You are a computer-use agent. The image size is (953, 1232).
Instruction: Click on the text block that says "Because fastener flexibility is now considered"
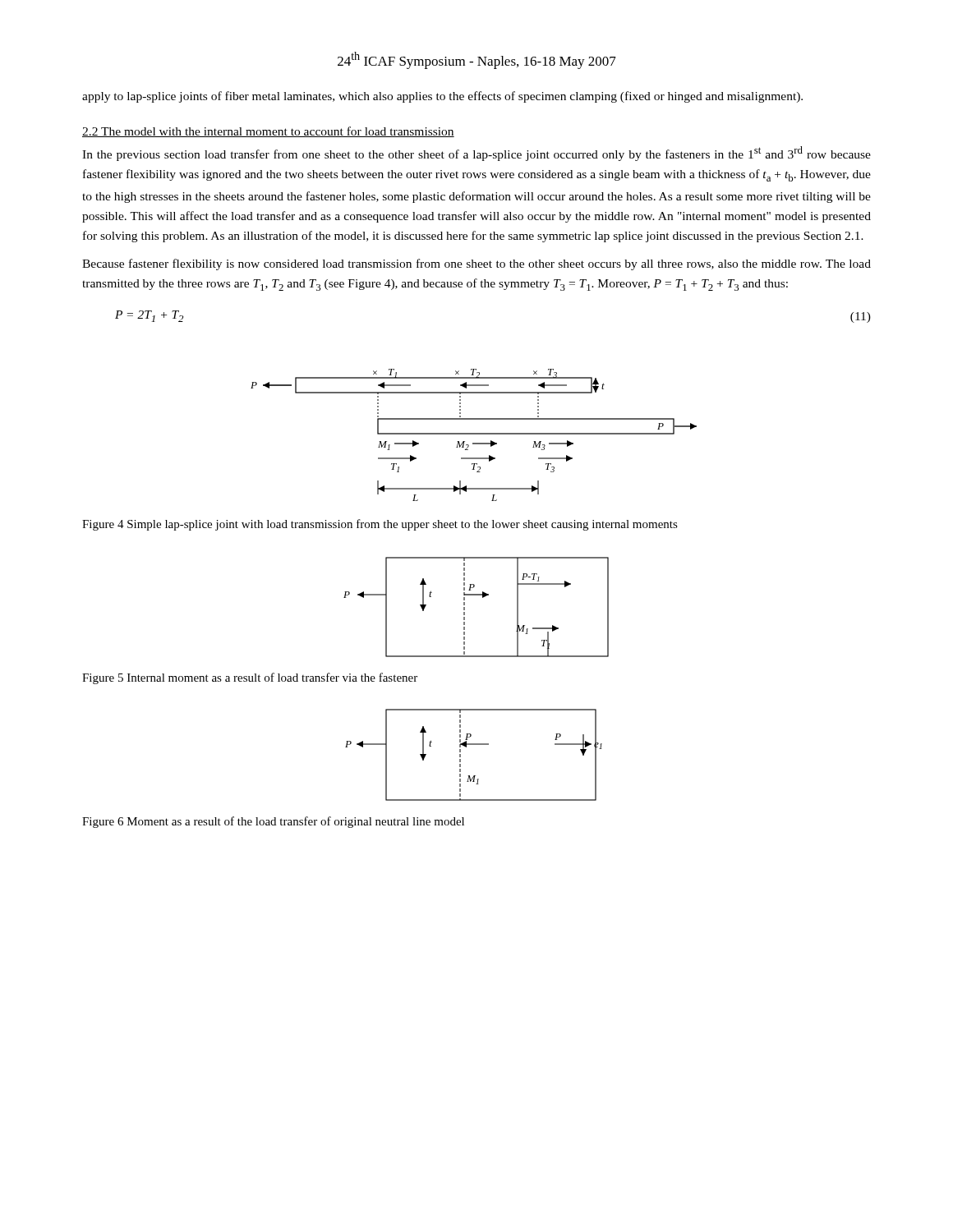click(476, 275)
